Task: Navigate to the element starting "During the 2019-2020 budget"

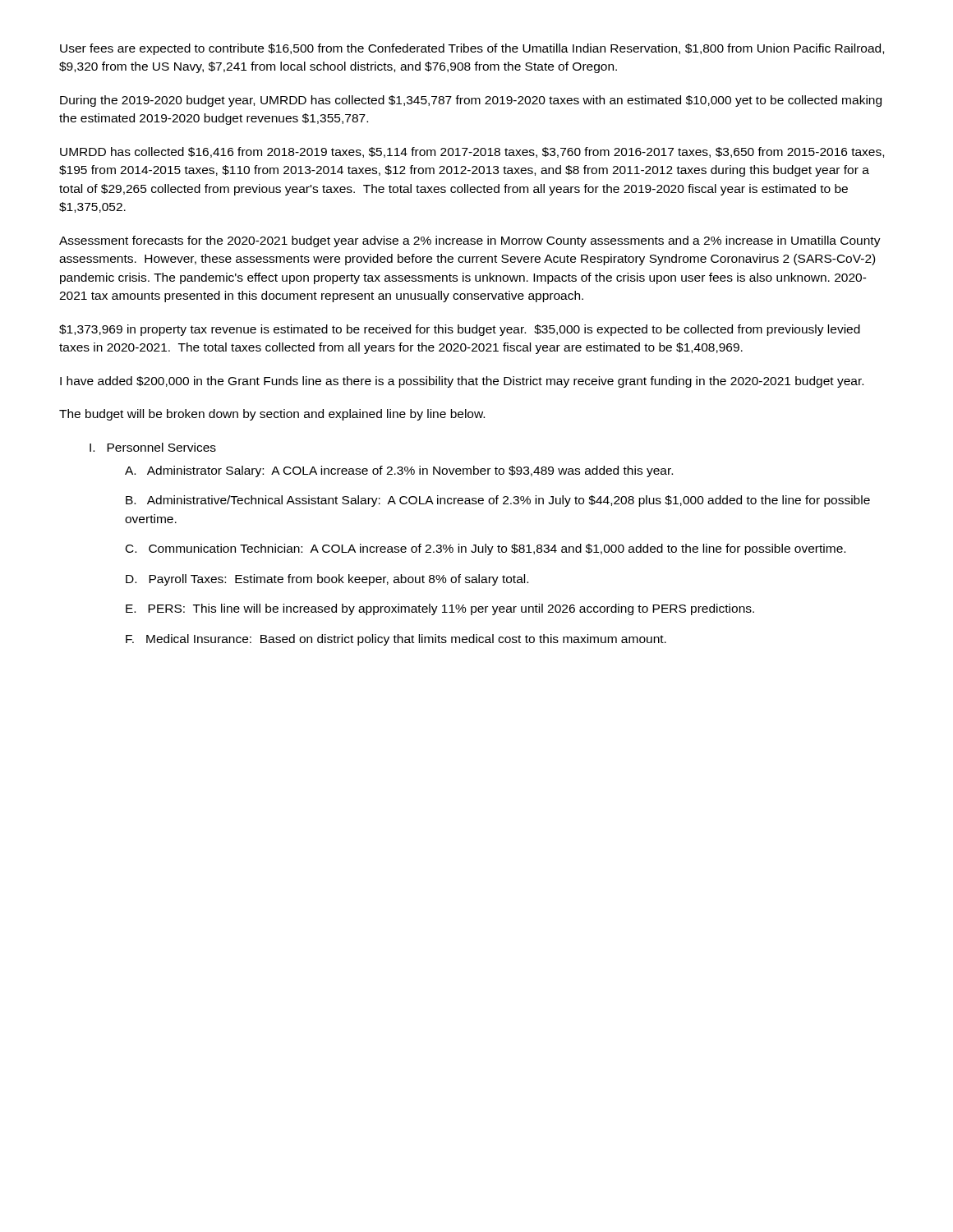Action: [471, 109]
